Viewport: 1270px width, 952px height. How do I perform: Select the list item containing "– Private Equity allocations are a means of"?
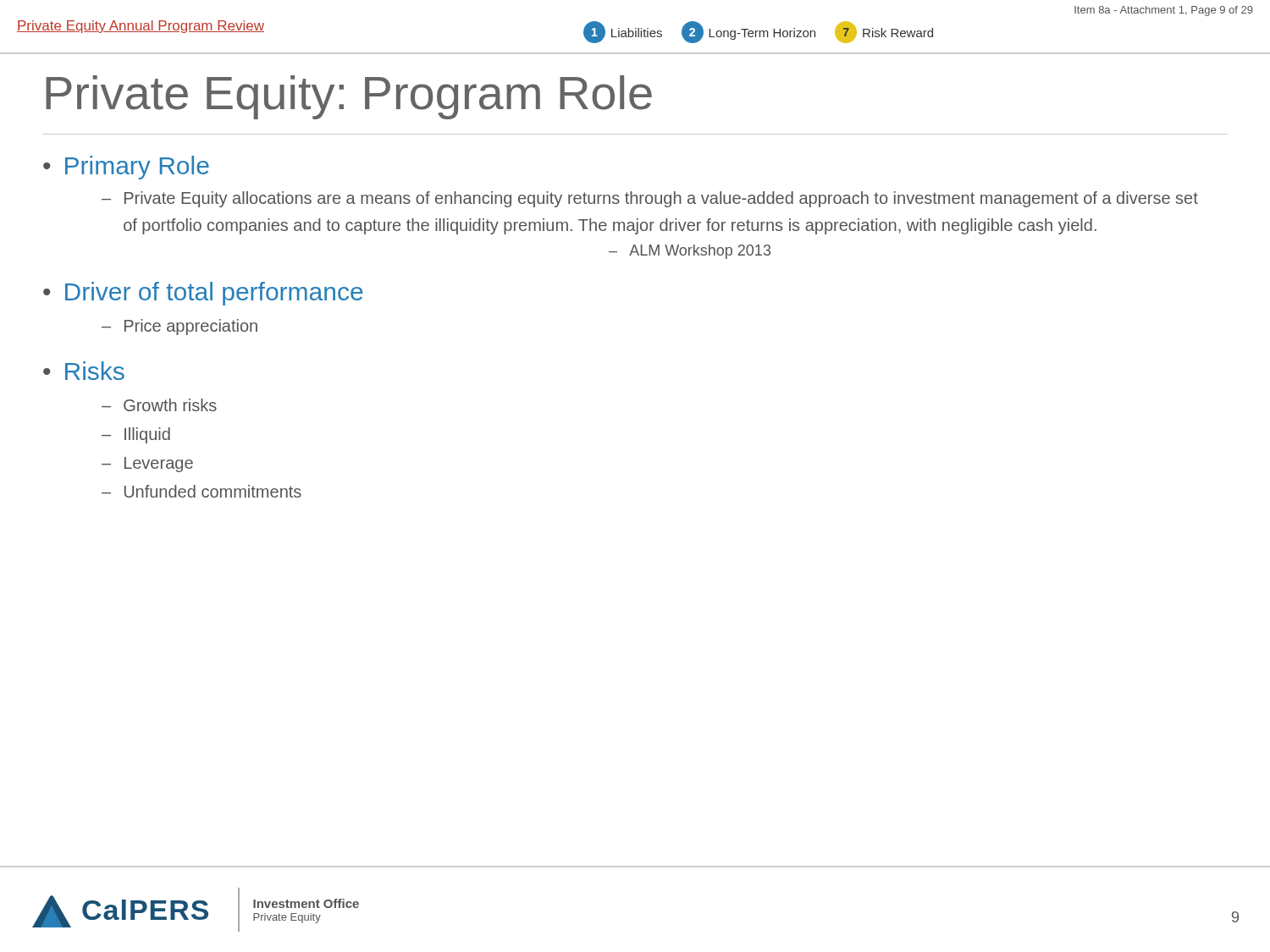652,212
